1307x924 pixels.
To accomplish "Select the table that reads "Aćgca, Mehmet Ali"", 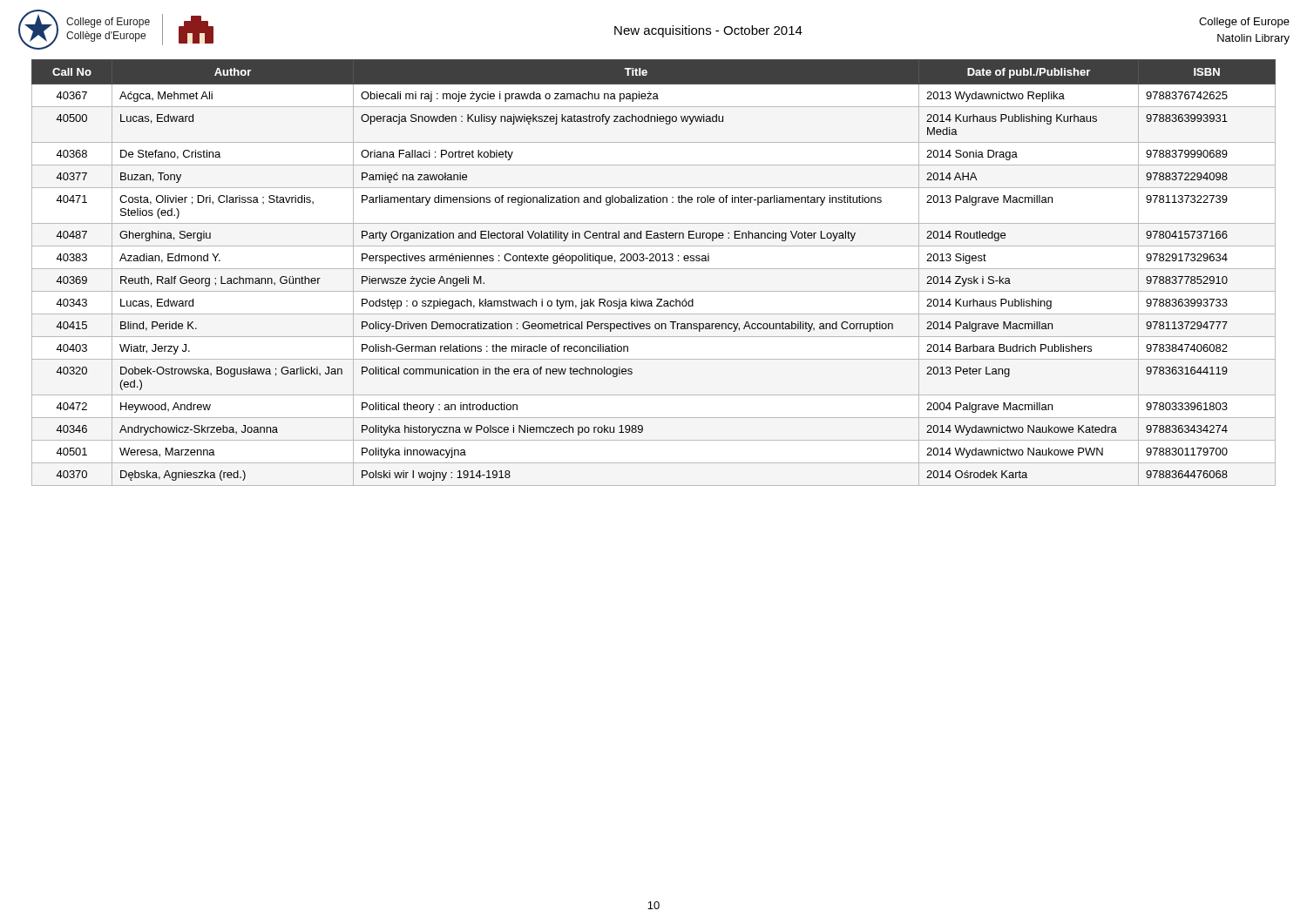I will (x=654, y=273).
